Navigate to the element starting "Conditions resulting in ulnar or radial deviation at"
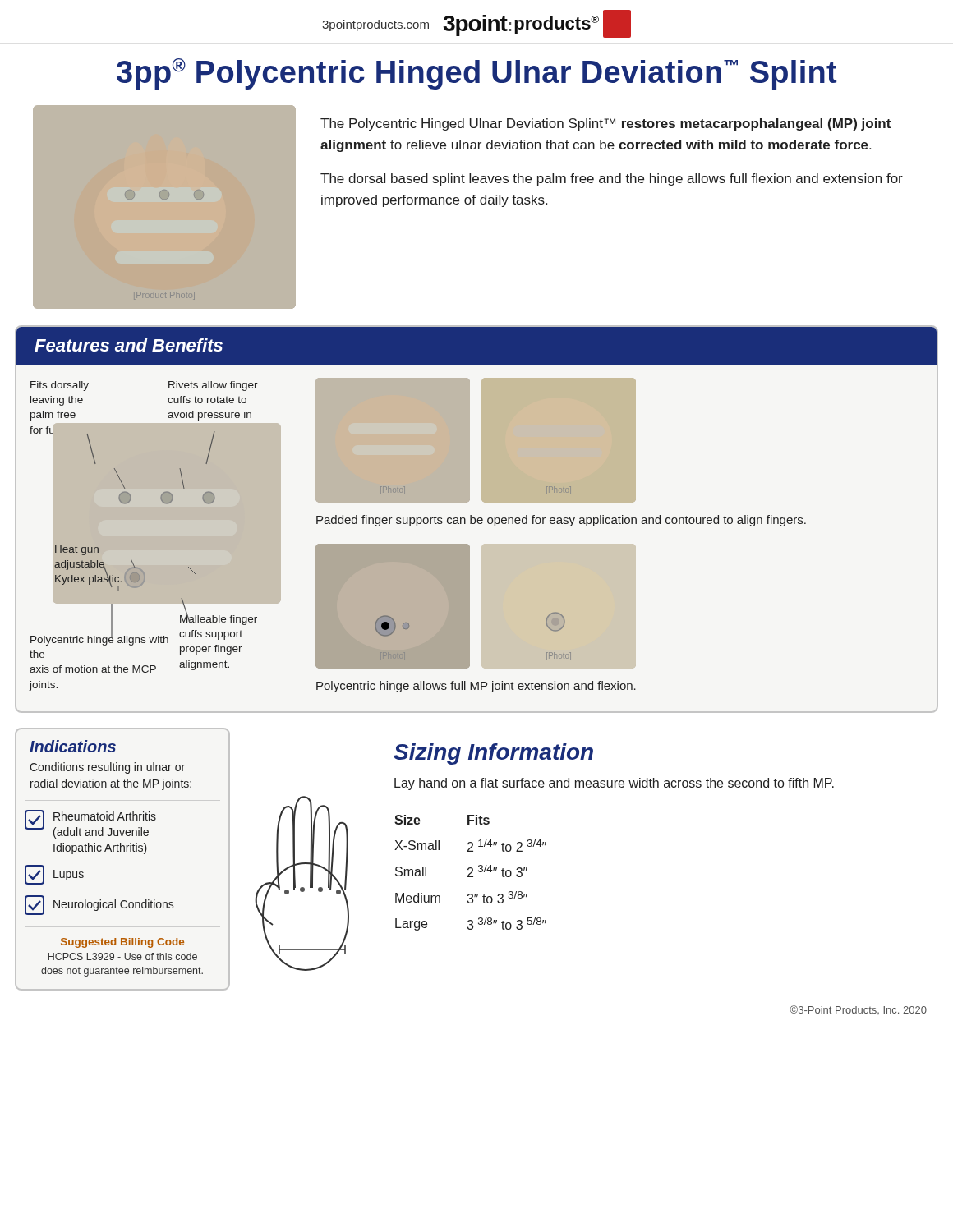 coord(111,775)
